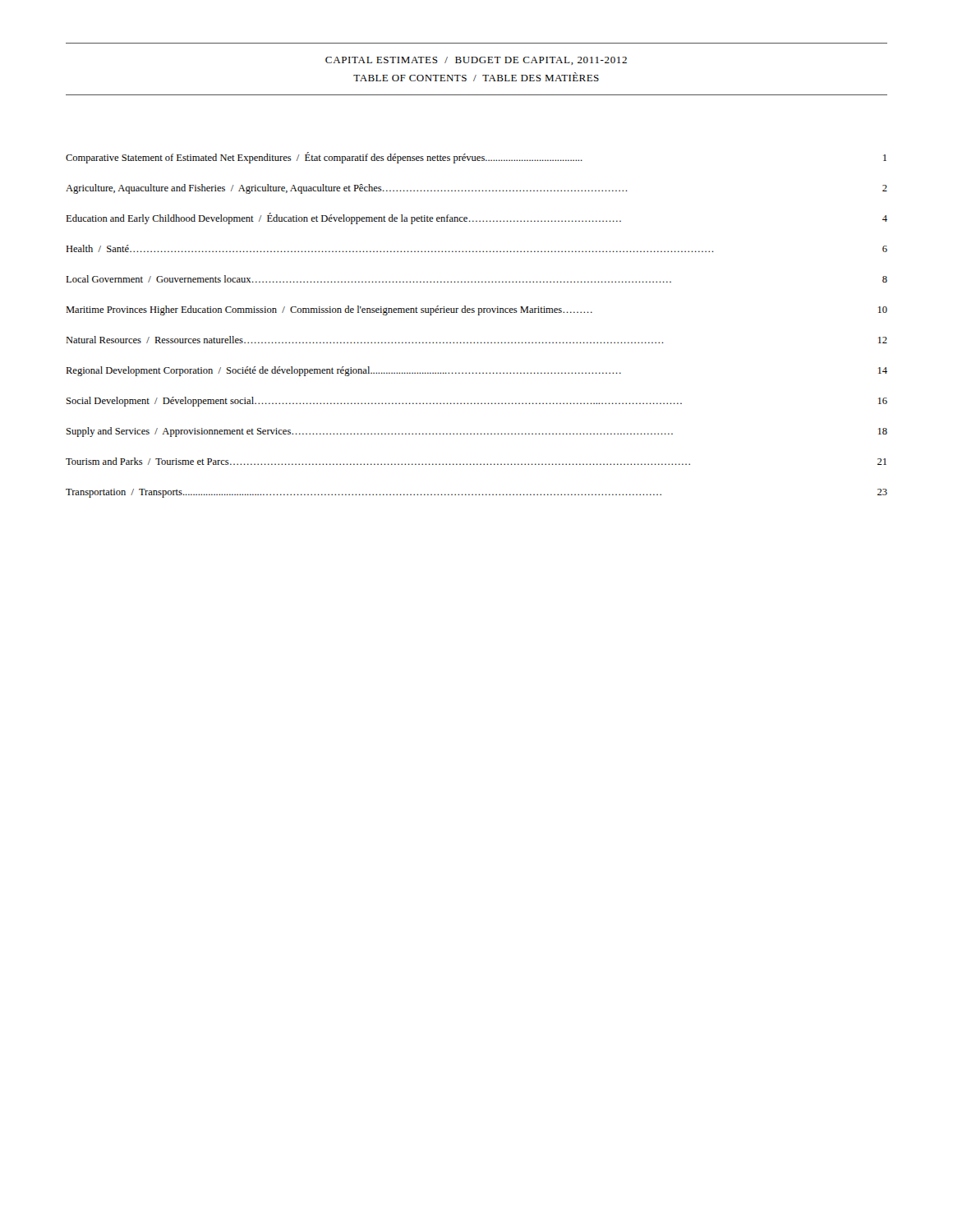
Task: Click the section header
Action: point(476,78)
